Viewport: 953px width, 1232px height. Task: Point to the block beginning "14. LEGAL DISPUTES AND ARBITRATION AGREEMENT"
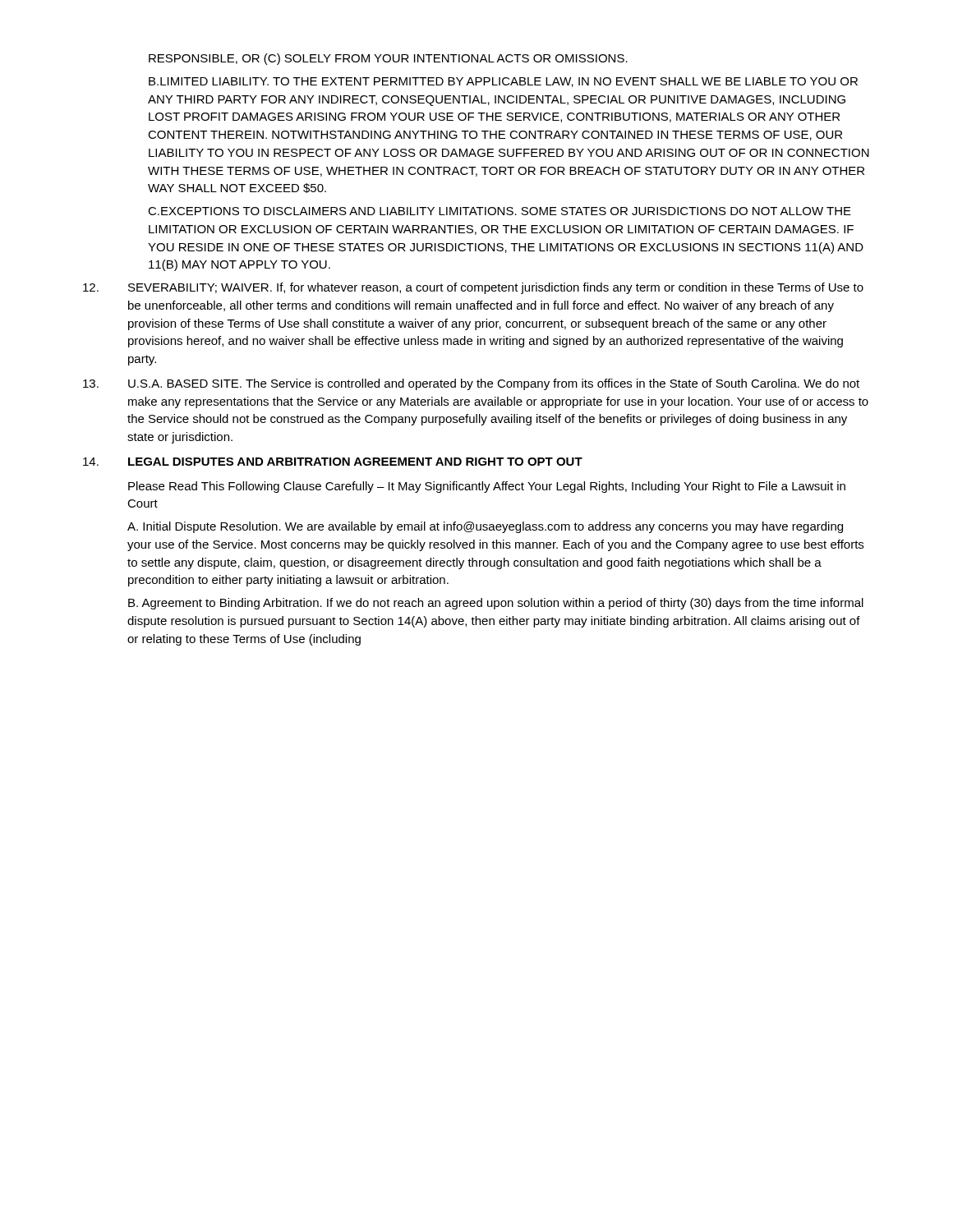(476, 461)
